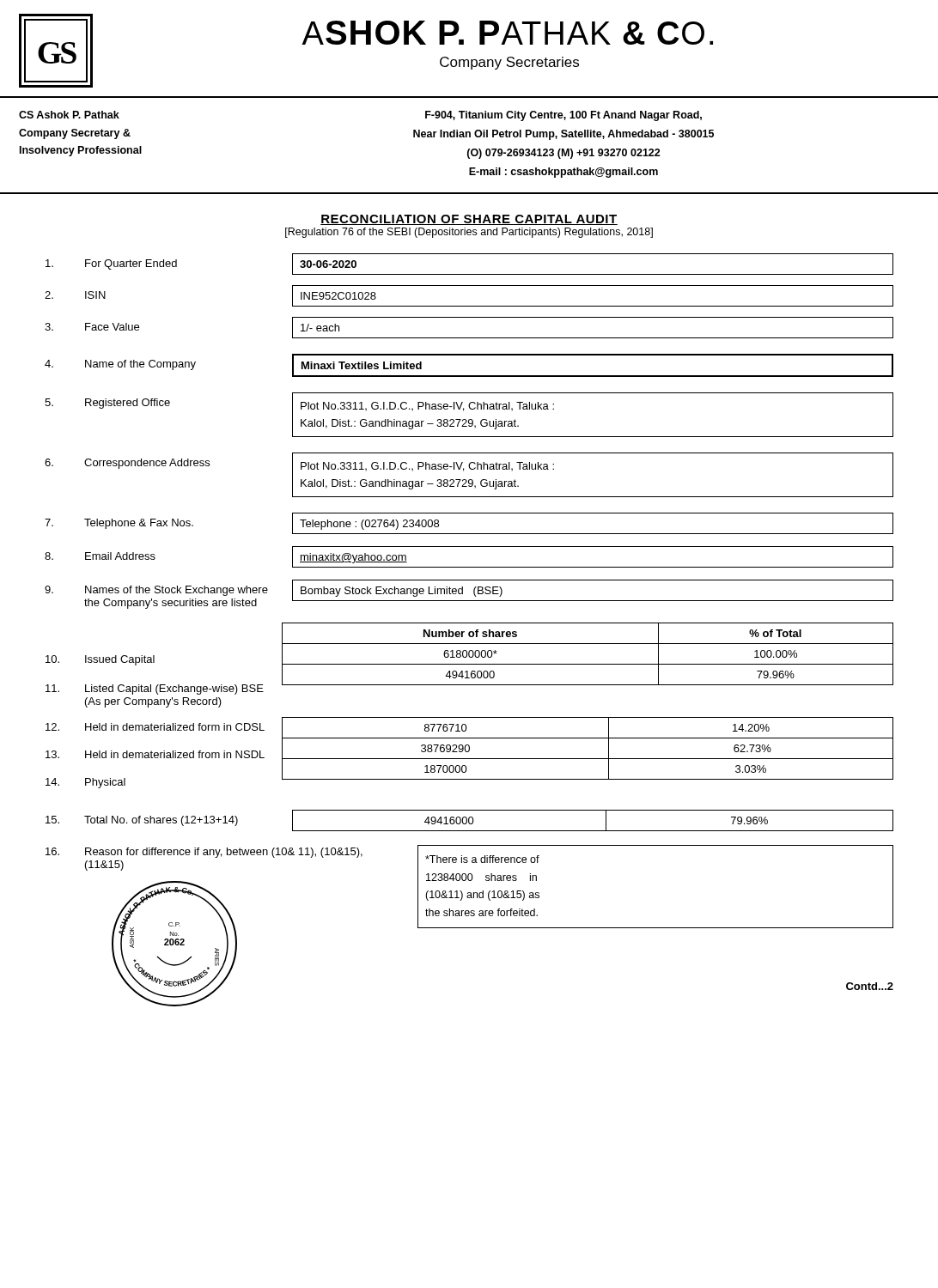The image size is (938, 1288).
Task: Click on the region starting "RECONCILIATION OF SHARE CAPITAL AUDIT"
Action: pyautogui.click(x=469, y=224)
